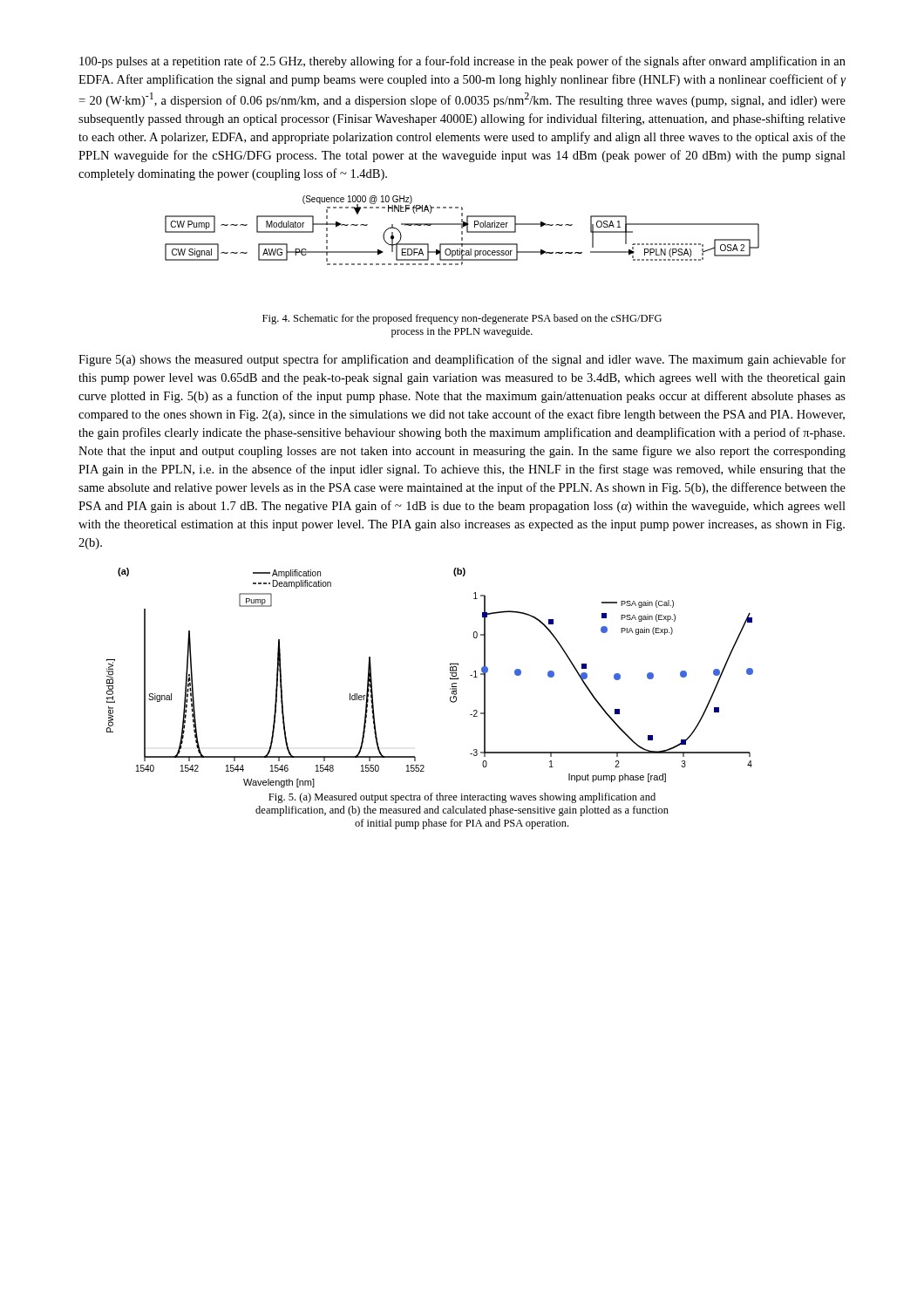
Task: Locate the schematic
Action: pos(462,250)
